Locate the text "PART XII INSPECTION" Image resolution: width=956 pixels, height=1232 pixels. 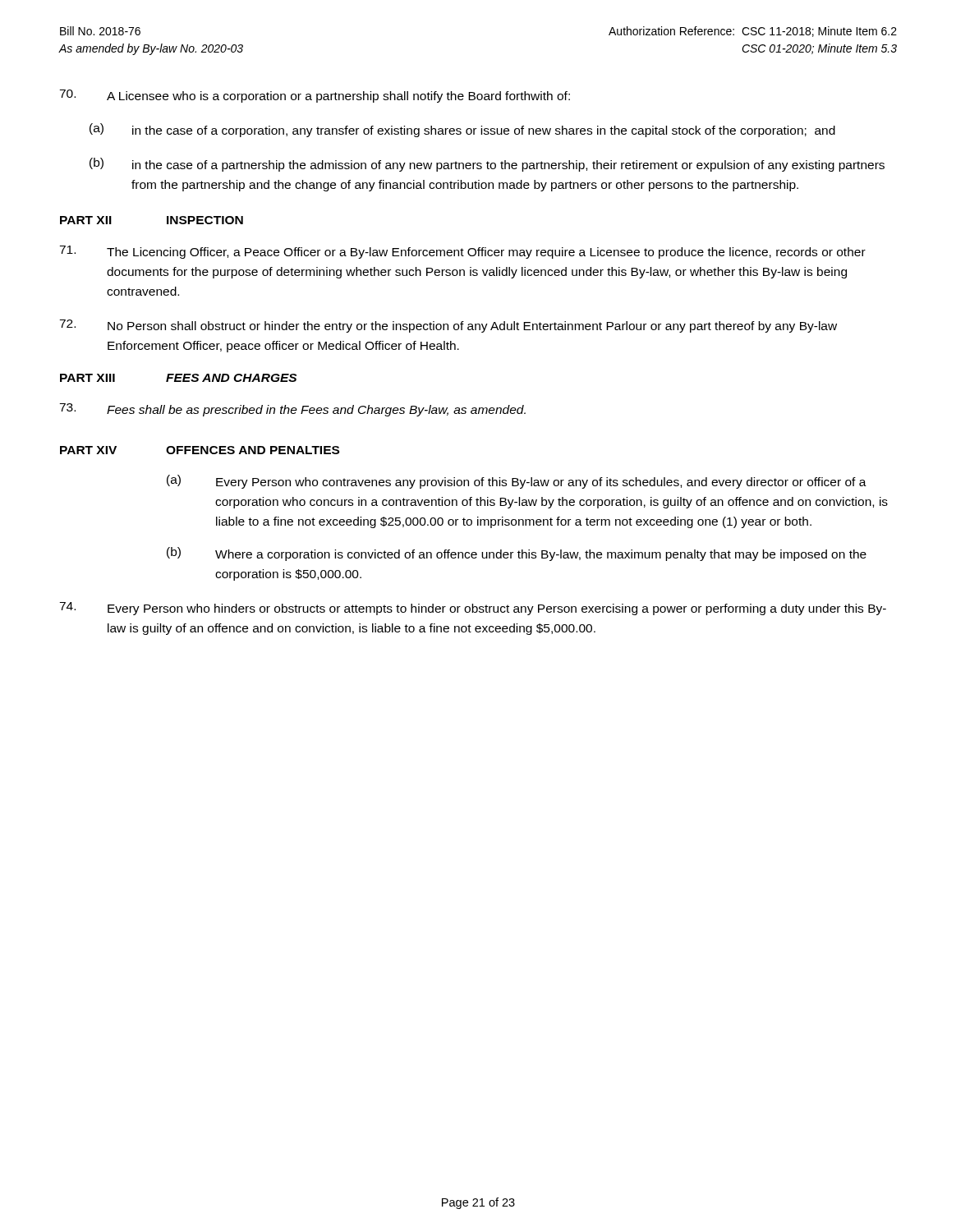pyautogui.click(x=84, y=220)
